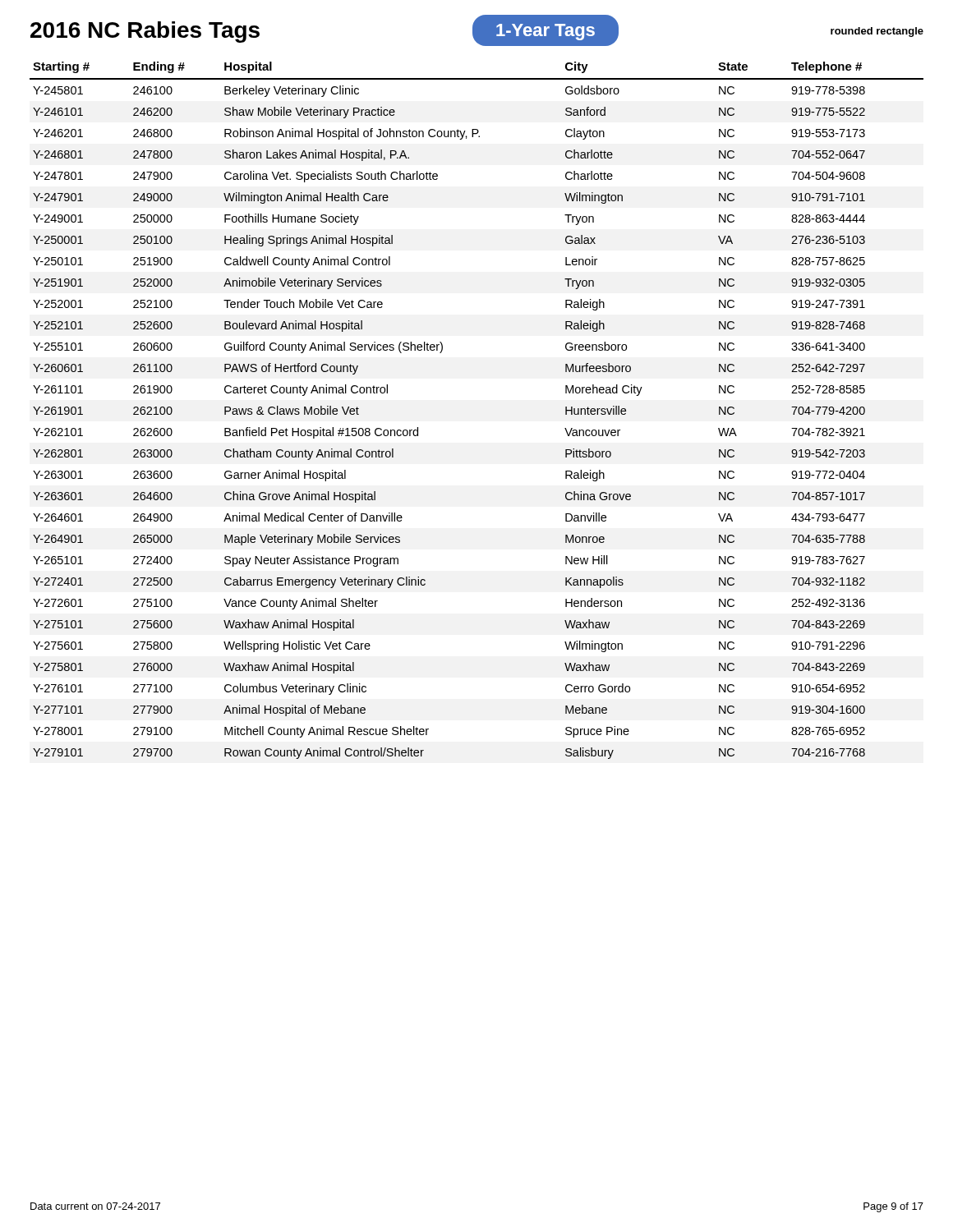Locate the passage starting "rounded rectangle"
This screenshot has width=953, height=1232.
(877, 30)
